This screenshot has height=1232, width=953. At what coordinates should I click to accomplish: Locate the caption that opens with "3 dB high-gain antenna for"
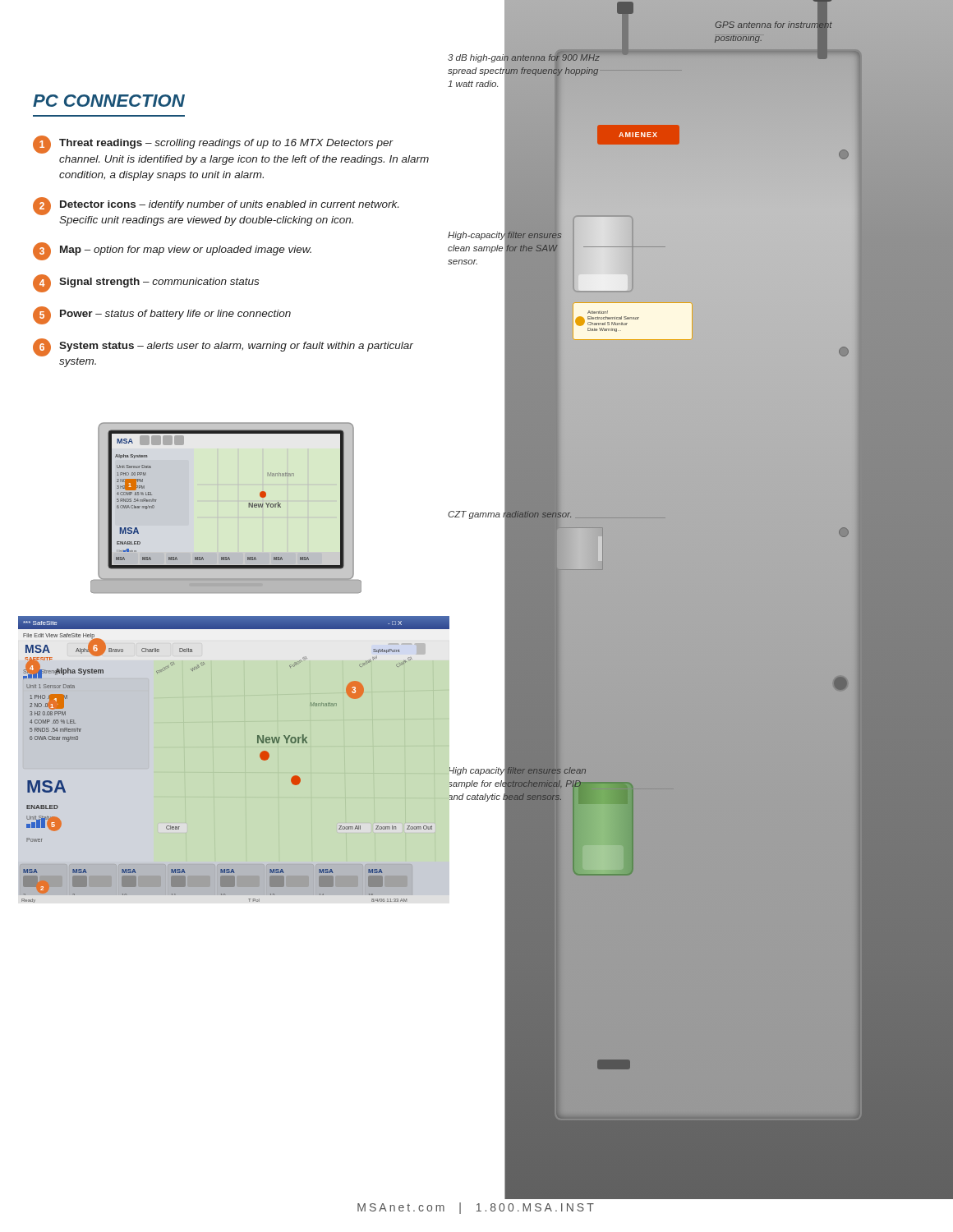pos(524,71)
